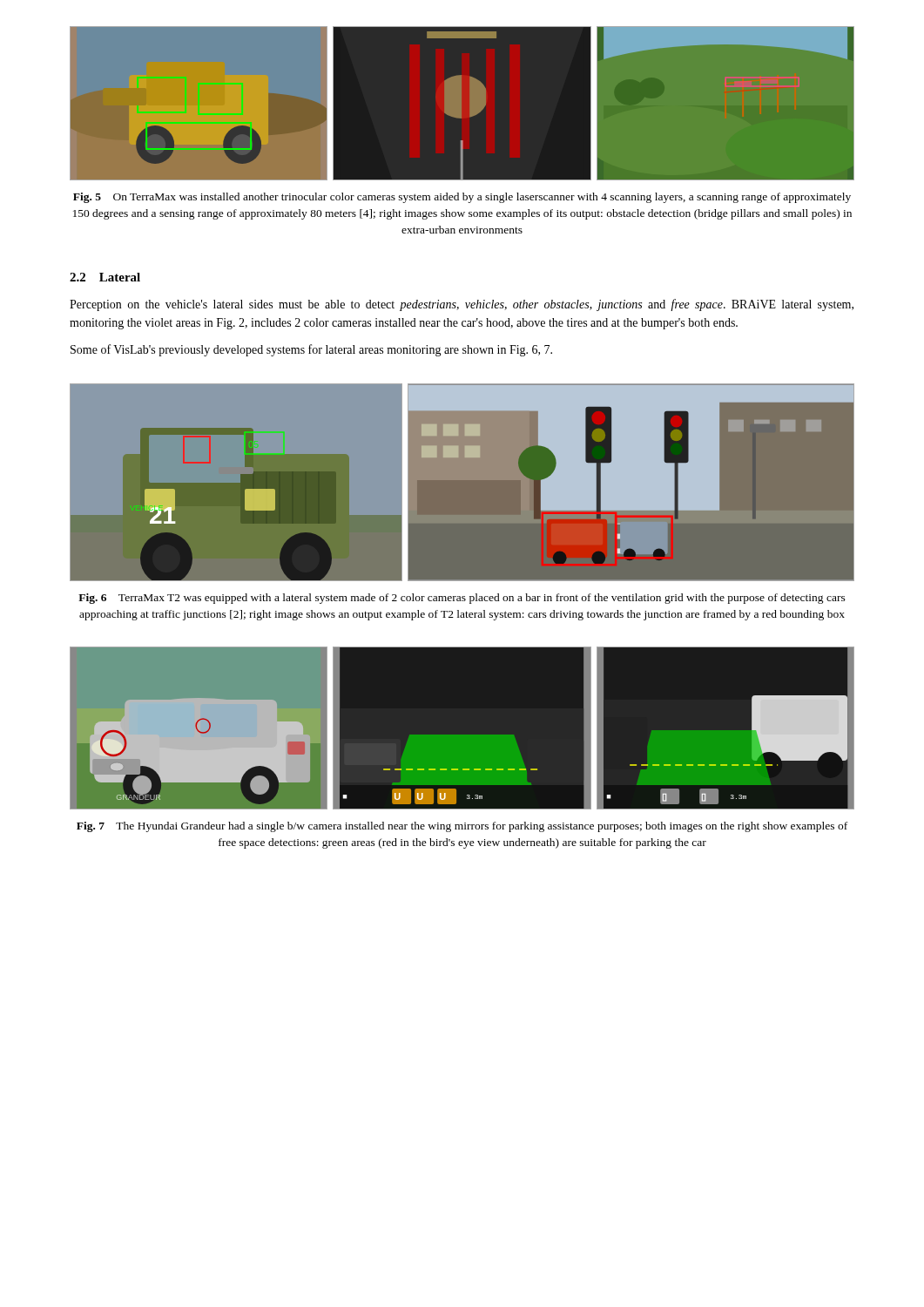This screenshot has width=924, height=1307.
Task: Select the caption that reads "Fig. 5 On TerraMax was installed another"
Action: [x=462, y=213]
